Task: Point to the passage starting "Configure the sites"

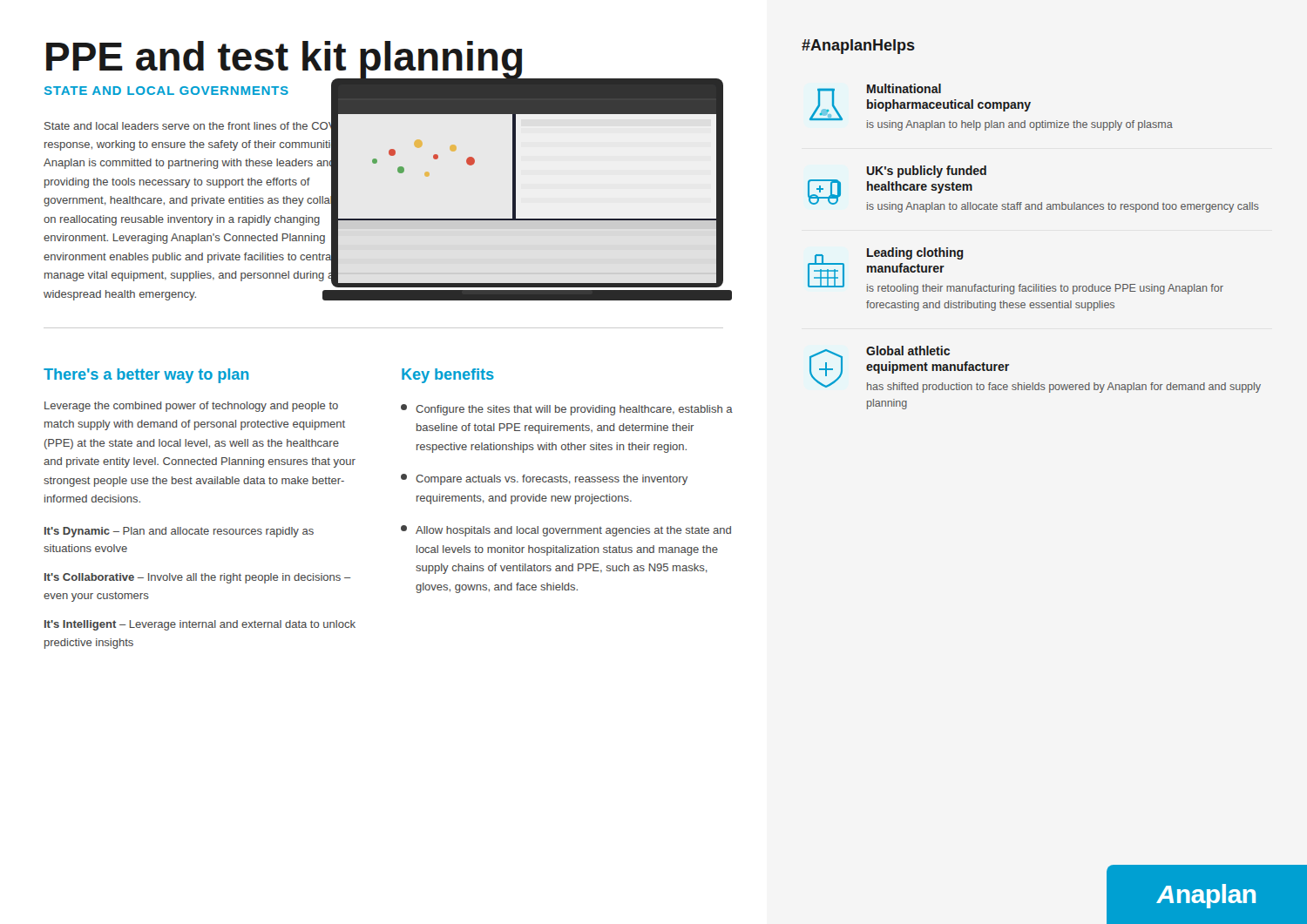Action: [x=571, y=428]
